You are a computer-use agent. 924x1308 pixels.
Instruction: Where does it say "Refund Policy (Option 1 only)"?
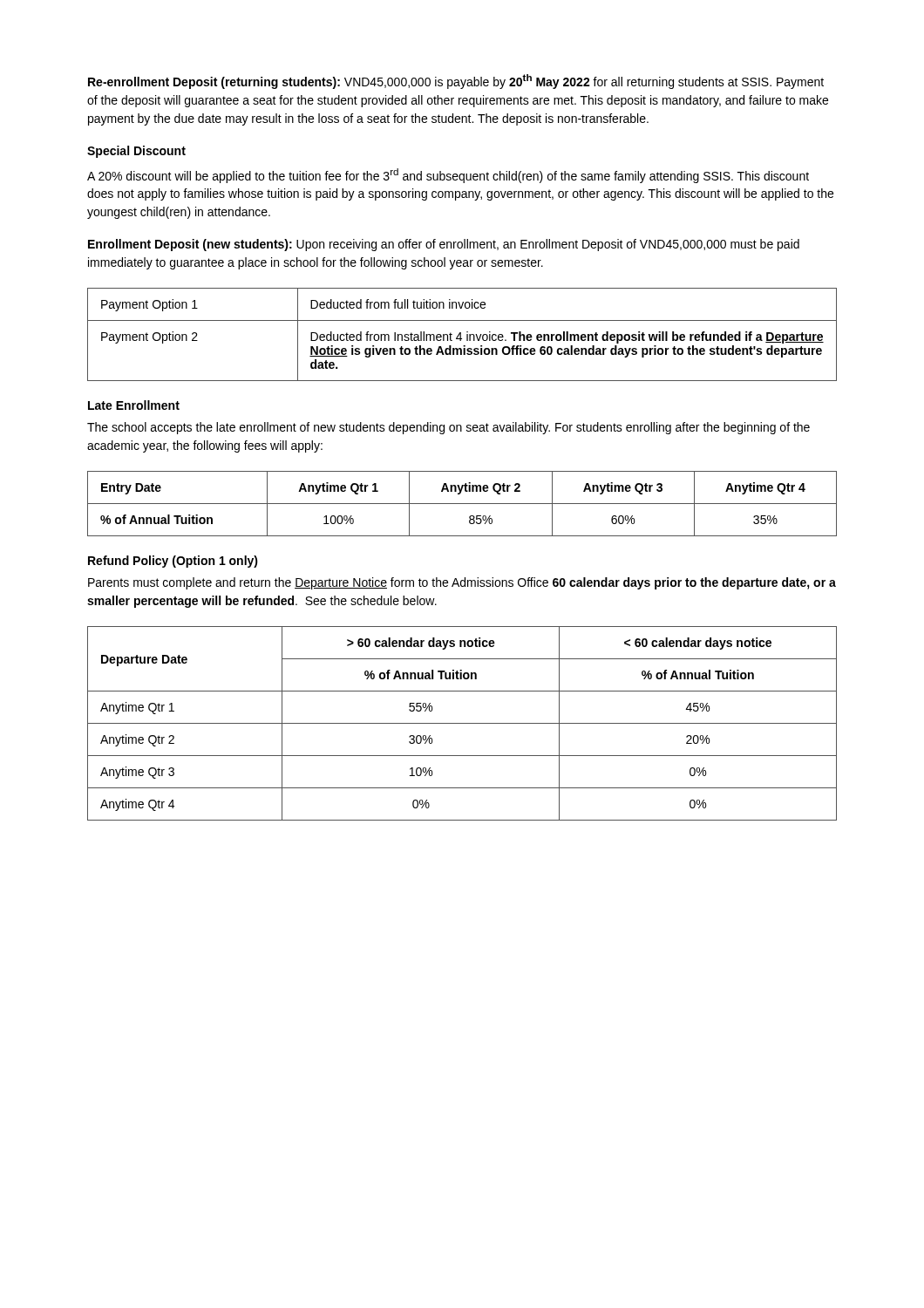coord(173,562)
